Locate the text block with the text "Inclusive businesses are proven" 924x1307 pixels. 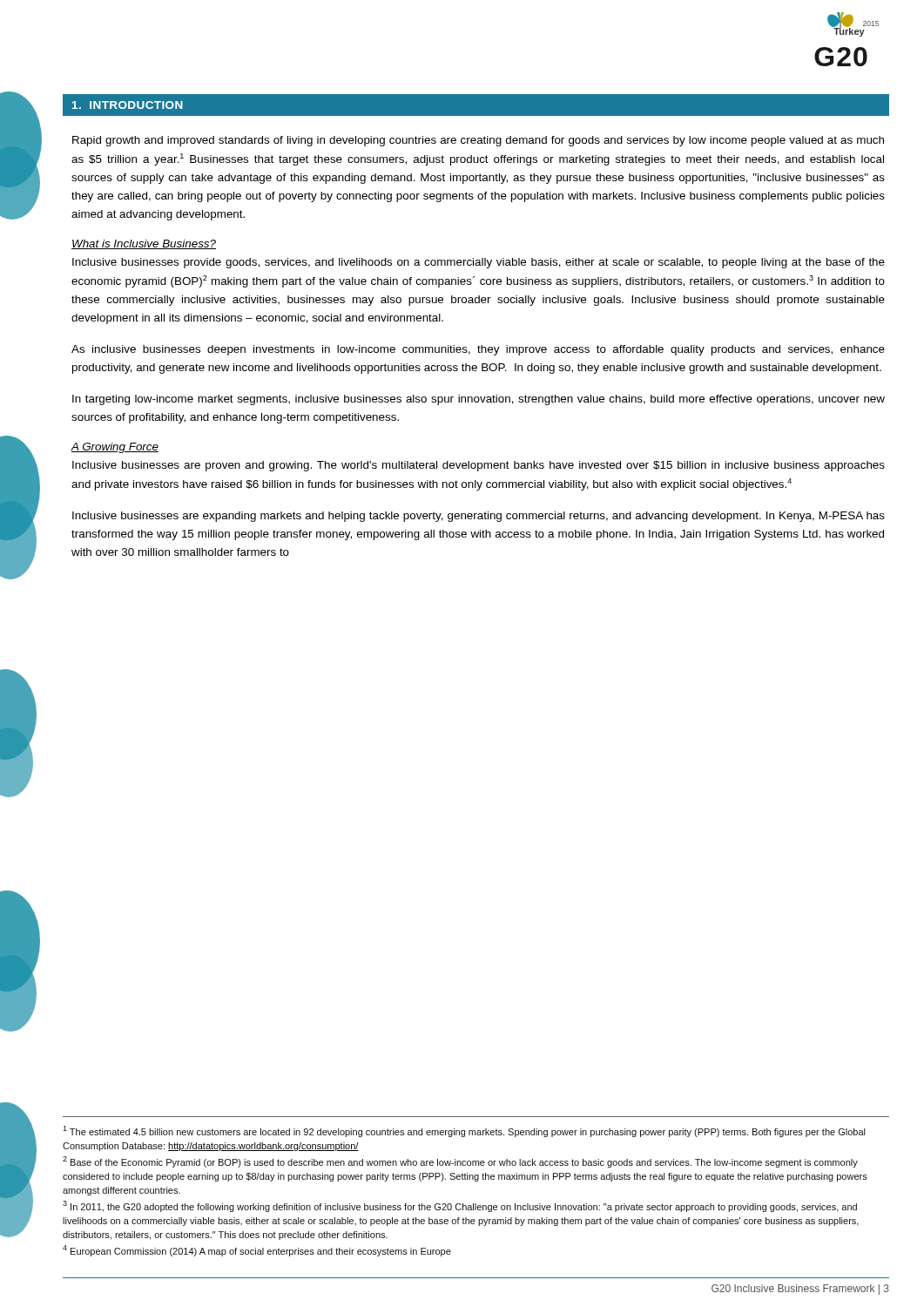[x=478, y=474]
